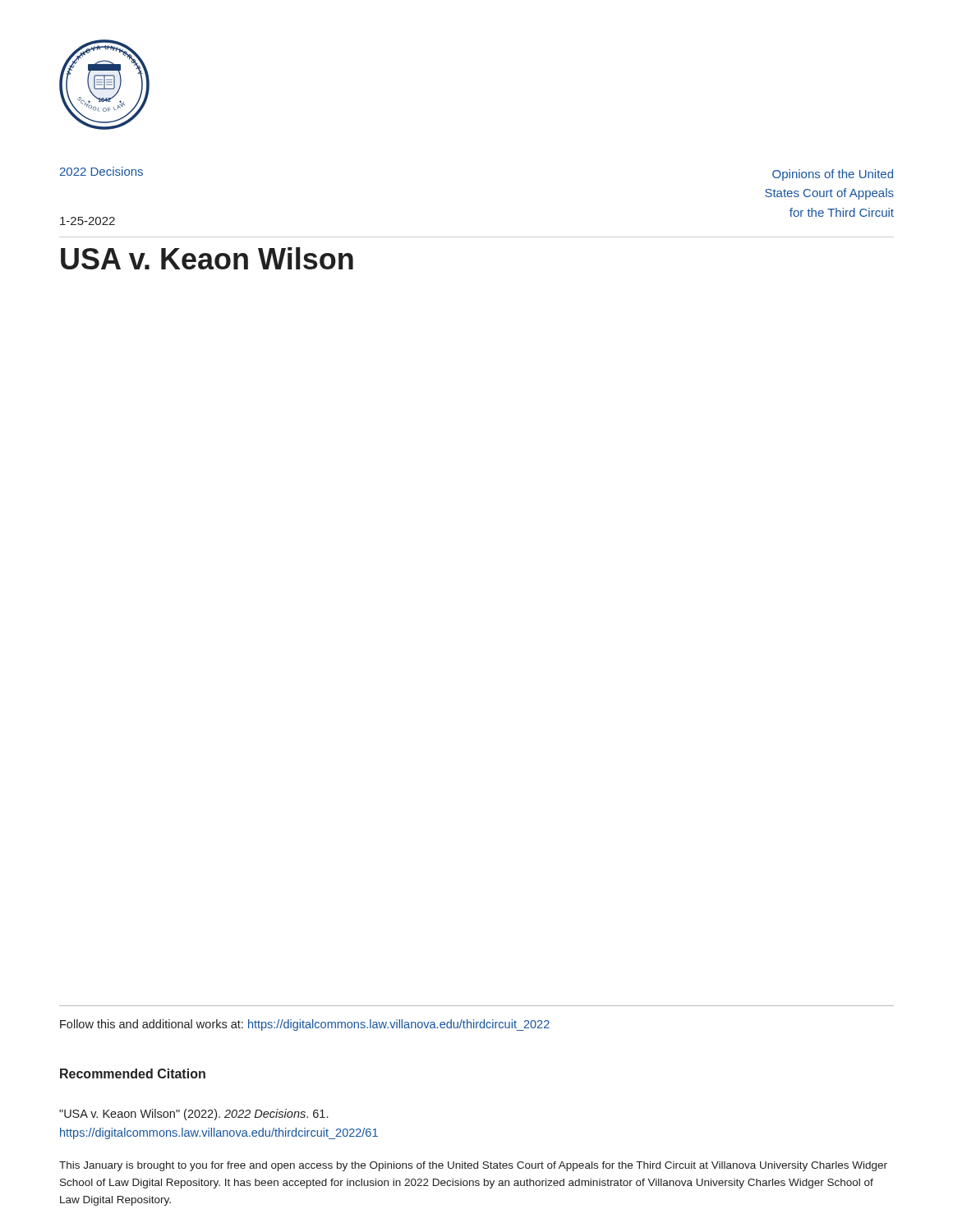Select the logo
This screenshot has width=953, height=1232.
pyautogui.click(x=104, y=86)
